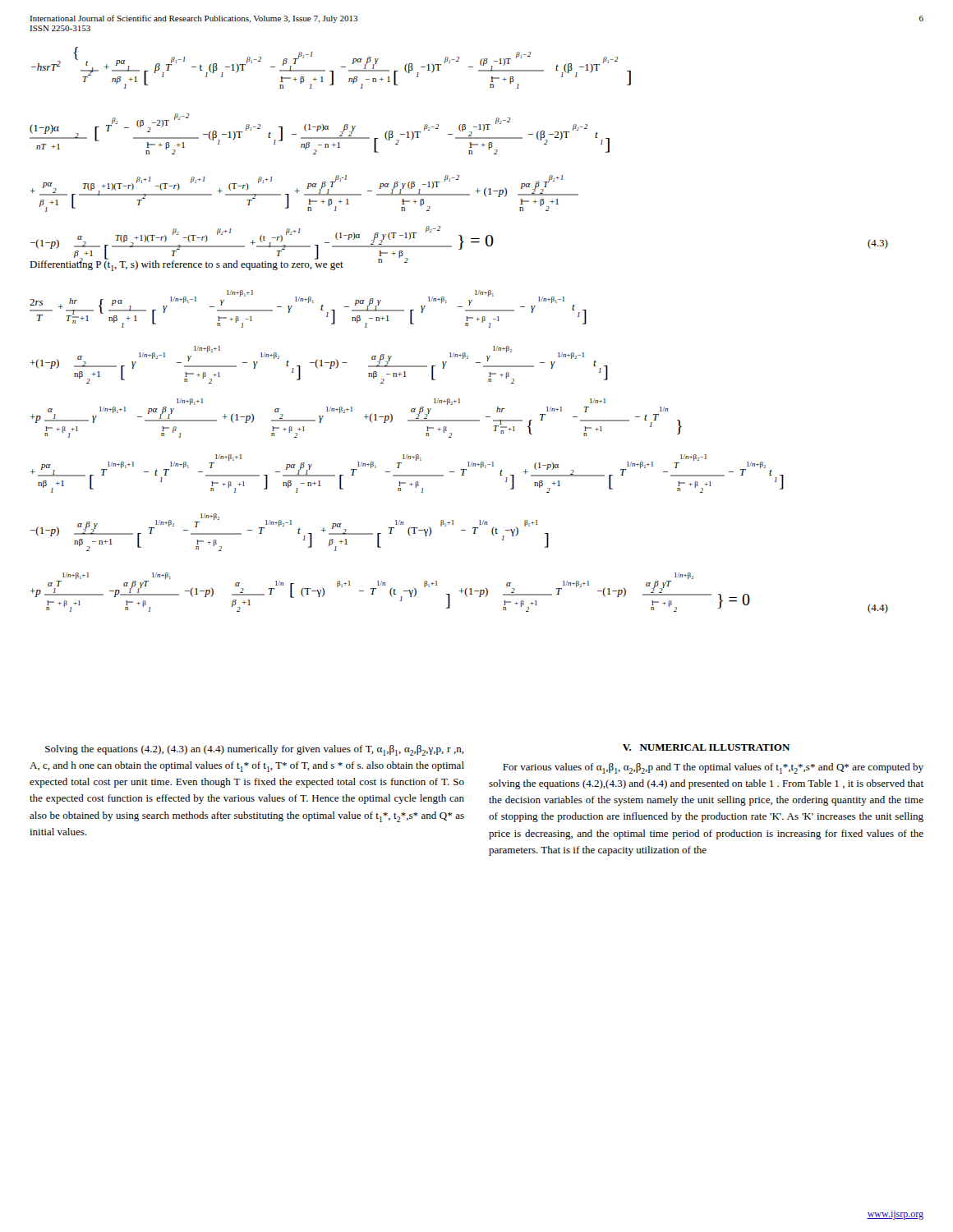Select the text block that reads "Solving the equations (4.2), (4.3) an (4.4) numerically"
953x1232 pixels.
point(247,790)
